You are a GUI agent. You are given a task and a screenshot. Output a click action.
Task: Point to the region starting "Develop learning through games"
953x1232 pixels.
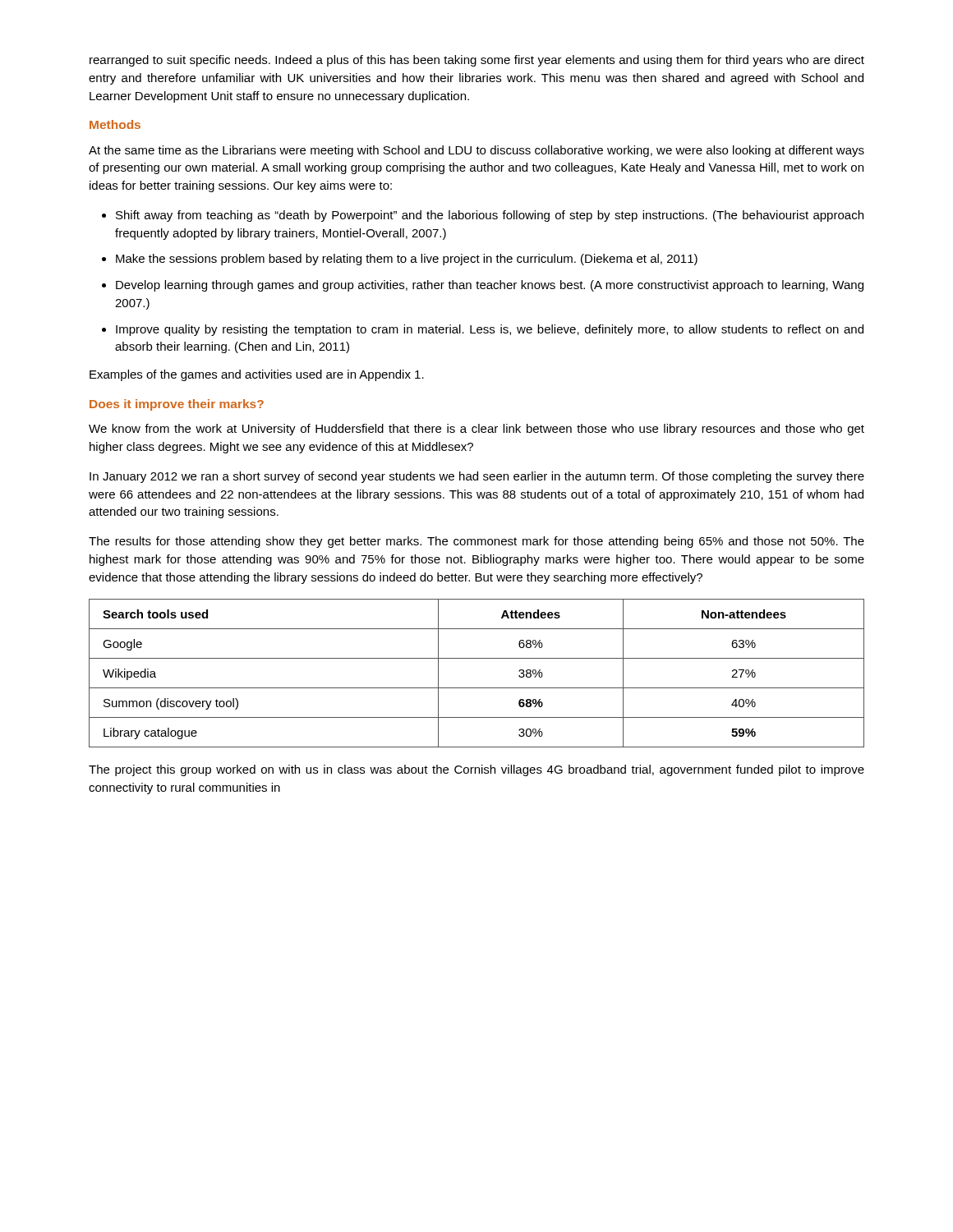tap(476, 294)
